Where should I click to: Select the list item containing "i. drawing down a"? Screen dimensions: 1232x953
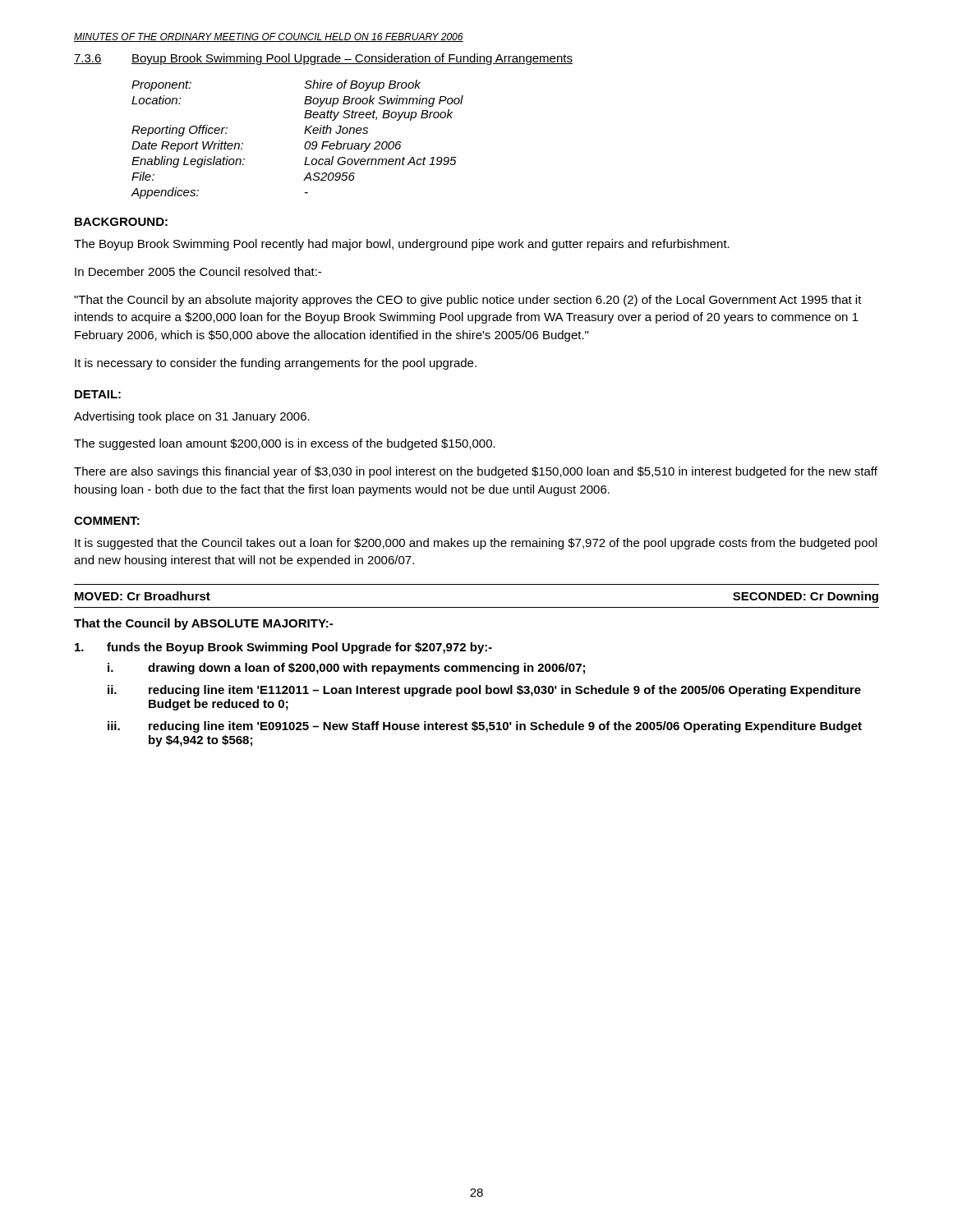[347, 667]
